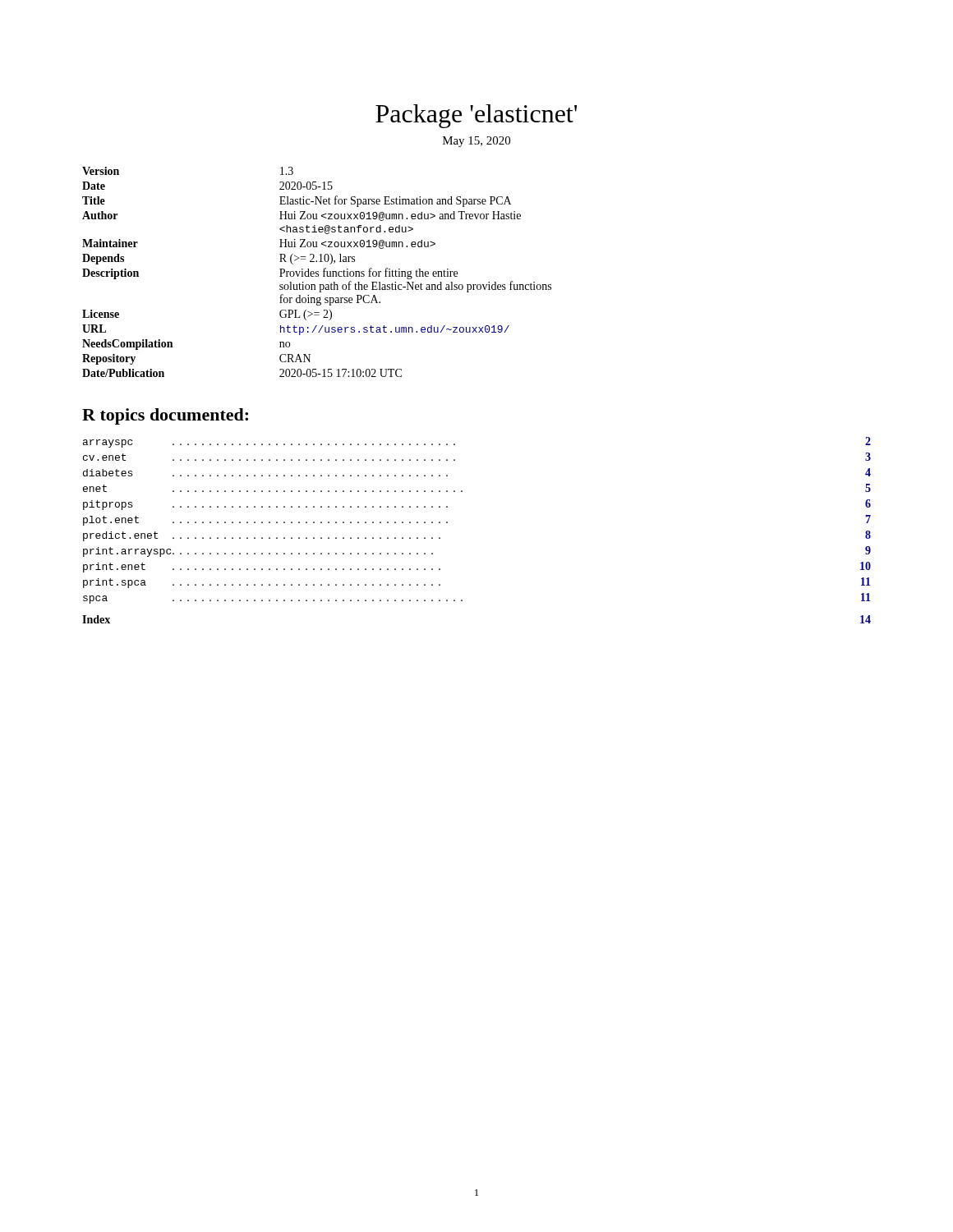The width and height of the screenshot is (953, 1232).
Task: Locate the list item with the text "diabetes . ."
Action: coord(104,472)
